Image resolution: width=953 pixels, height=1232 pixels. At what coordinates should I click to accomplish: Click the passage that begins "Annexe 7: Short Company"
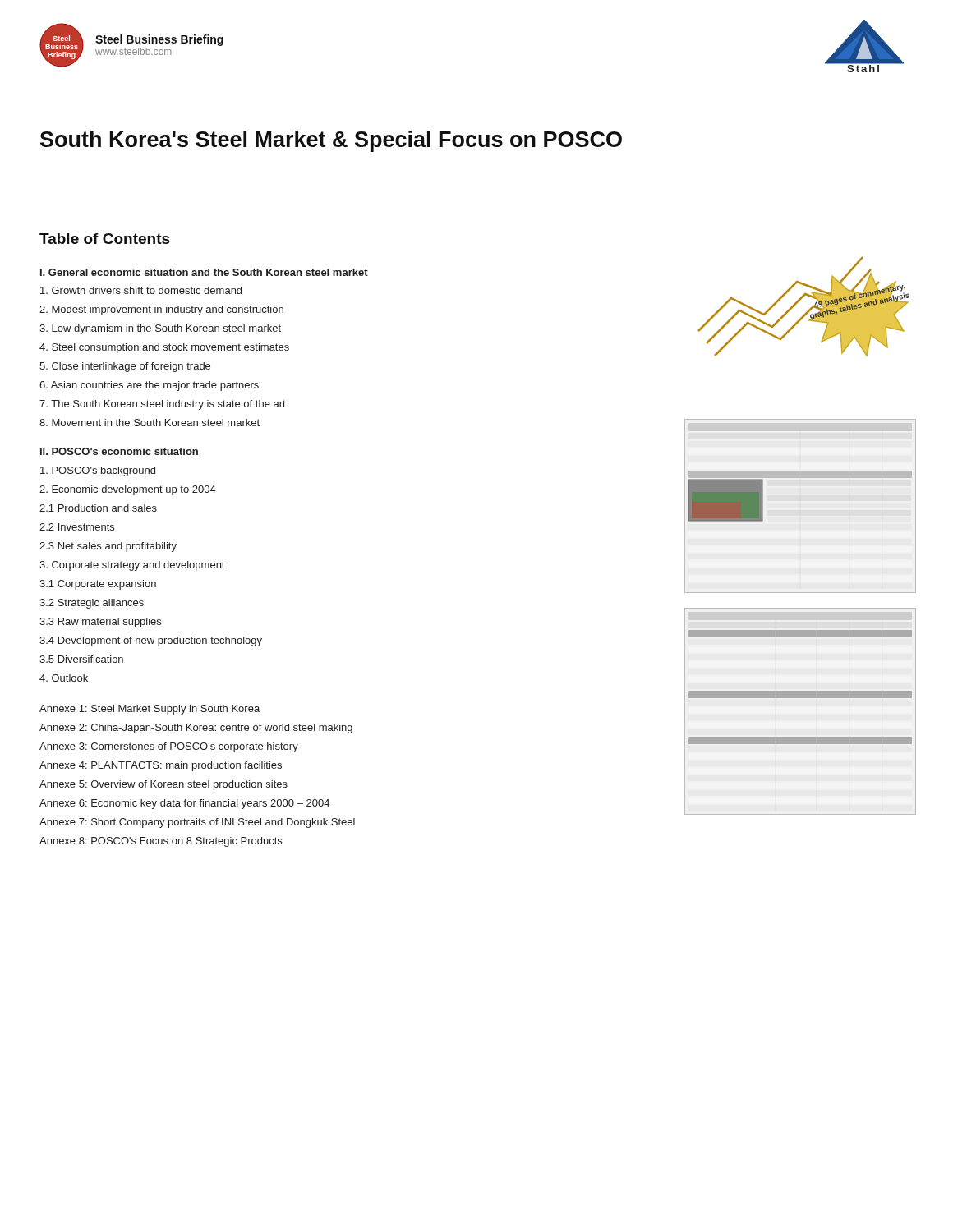point(197,822)
